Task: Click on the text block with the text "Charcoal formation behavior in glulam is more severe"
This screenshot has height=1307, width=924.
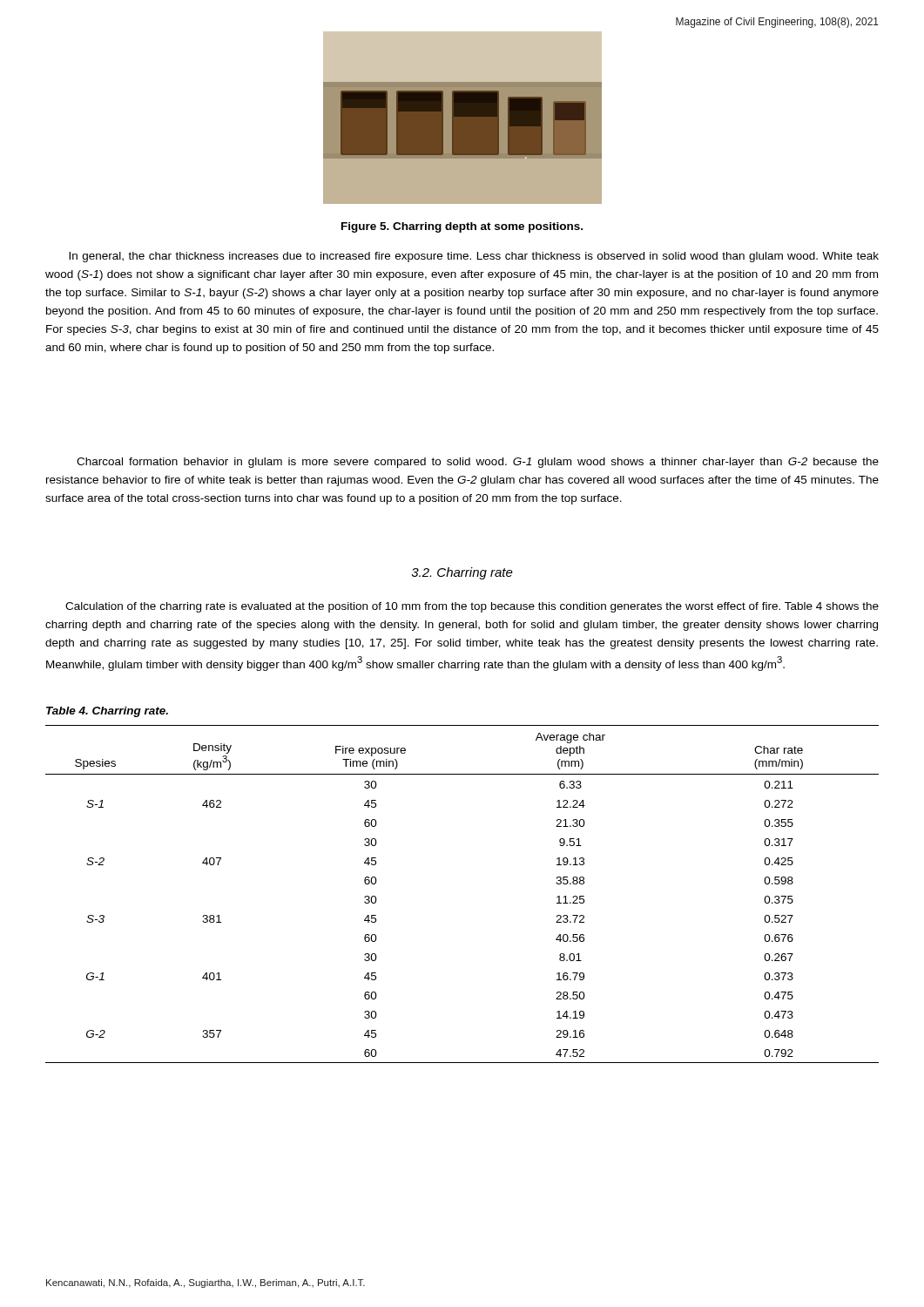Action: pyautogui.click(x=462, y=480)
